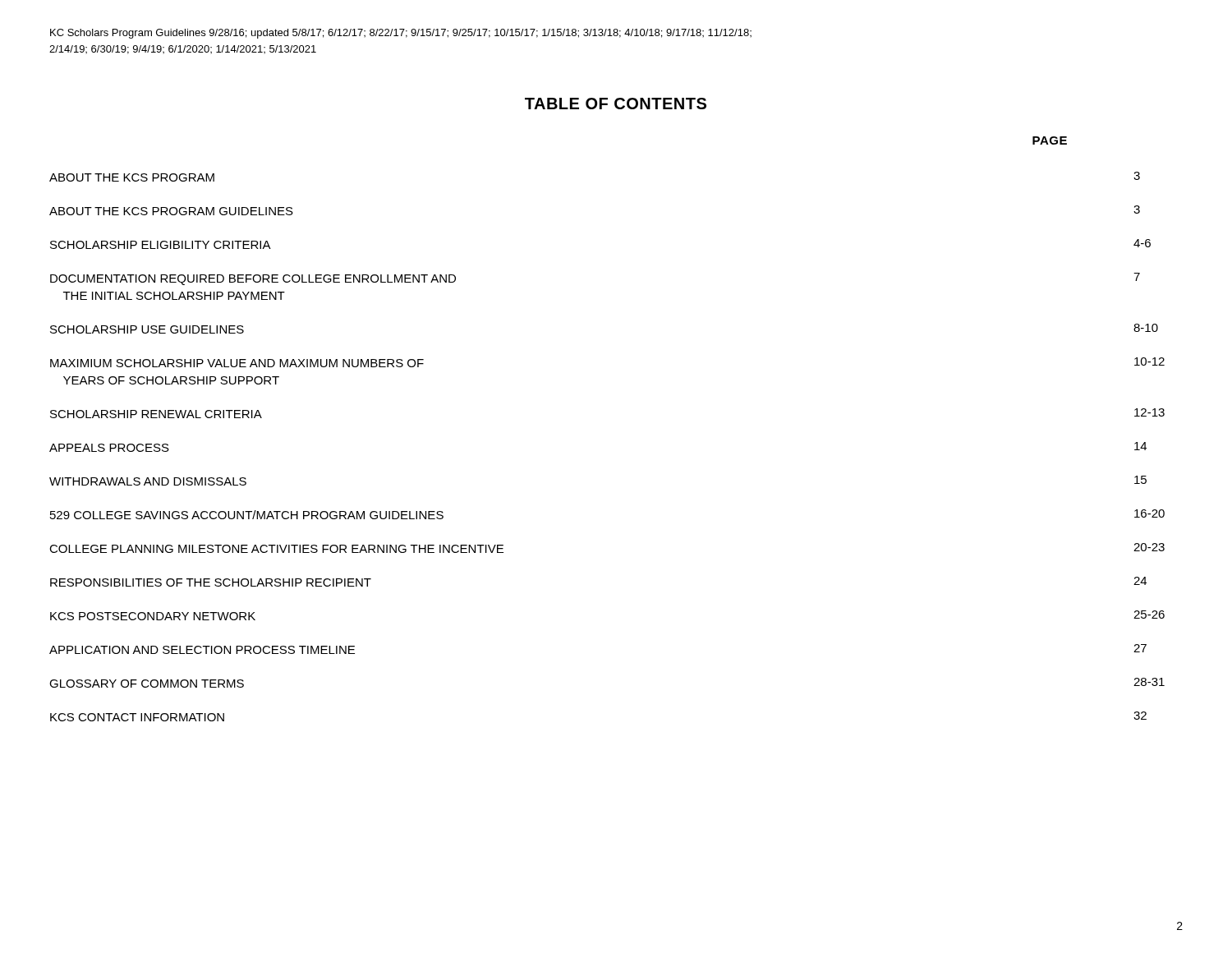Click the passage that begins "COLLEGE PLANNING MILESTONE"
Screen dimensions: 953x1232
(x=277, y=548)
